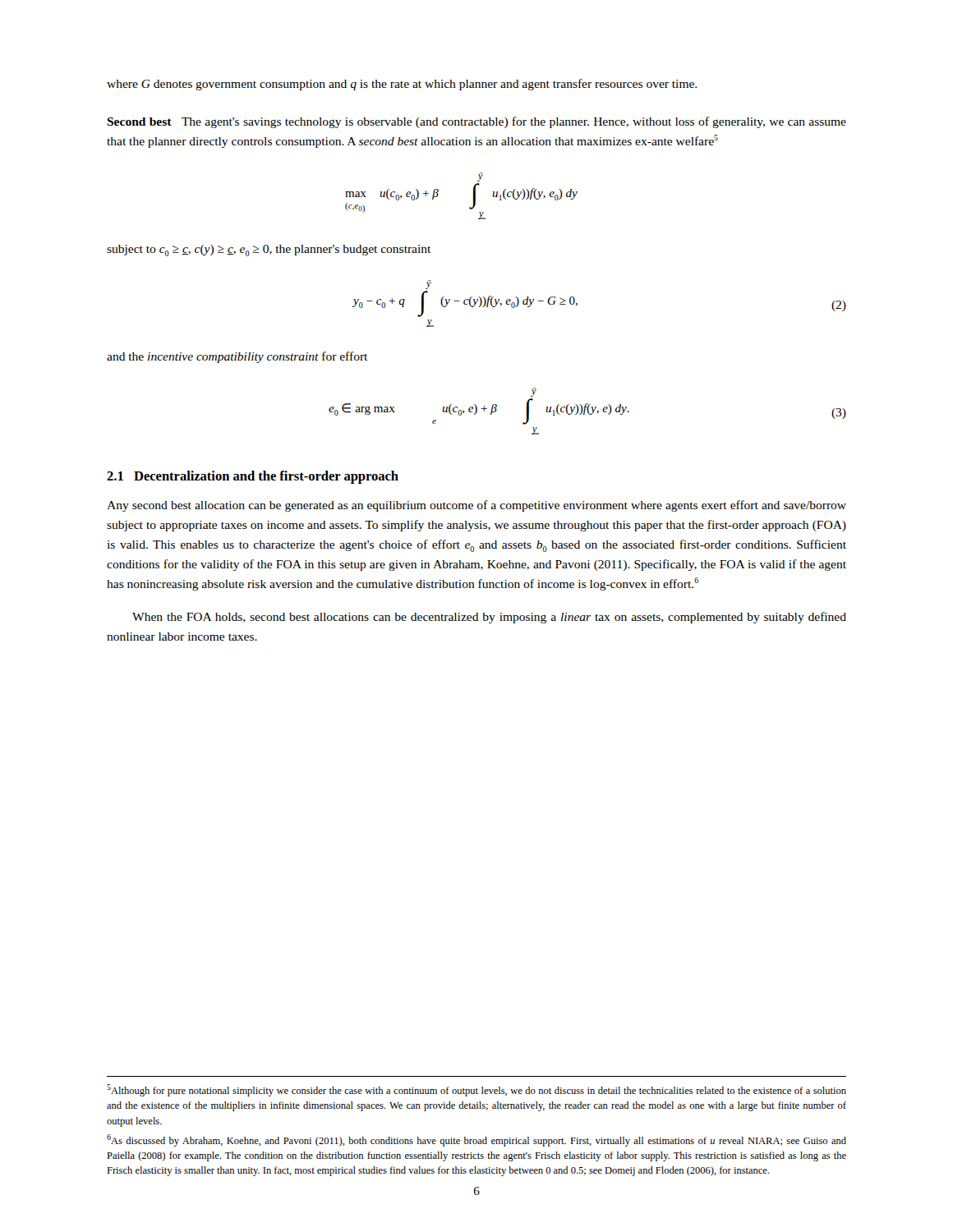This screenshot has height=1232, width=953.
Task: Point to the element starting "6As discussed by Abraham, Koehne, and Pavoni"
Action: (476, 1155)
